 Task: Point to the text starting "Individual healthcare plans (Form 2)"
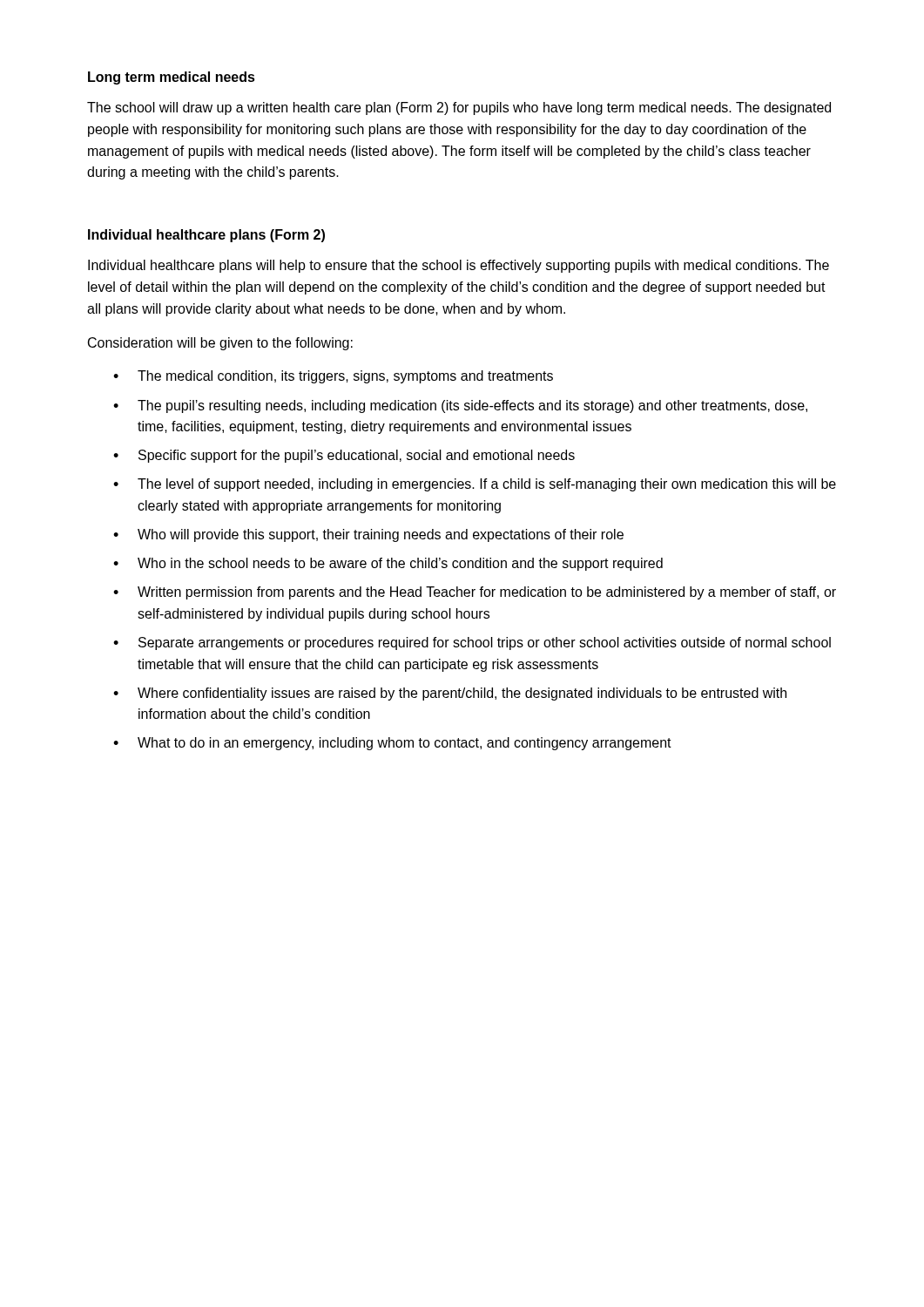[206, 235]
